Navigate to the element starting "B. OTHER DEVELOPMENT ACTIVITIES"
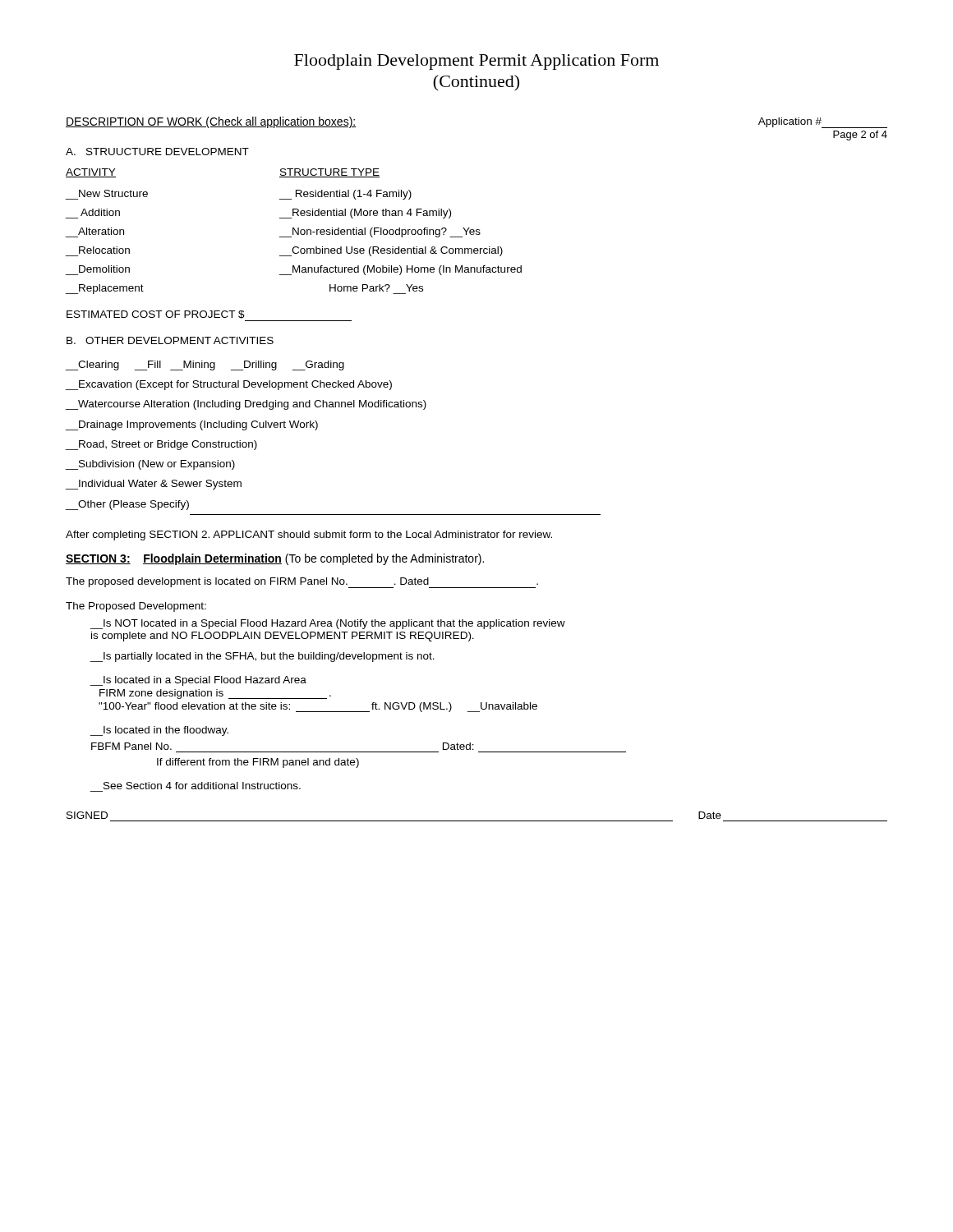This screenshot has width=953, height=1232. [x=170, y=340]
